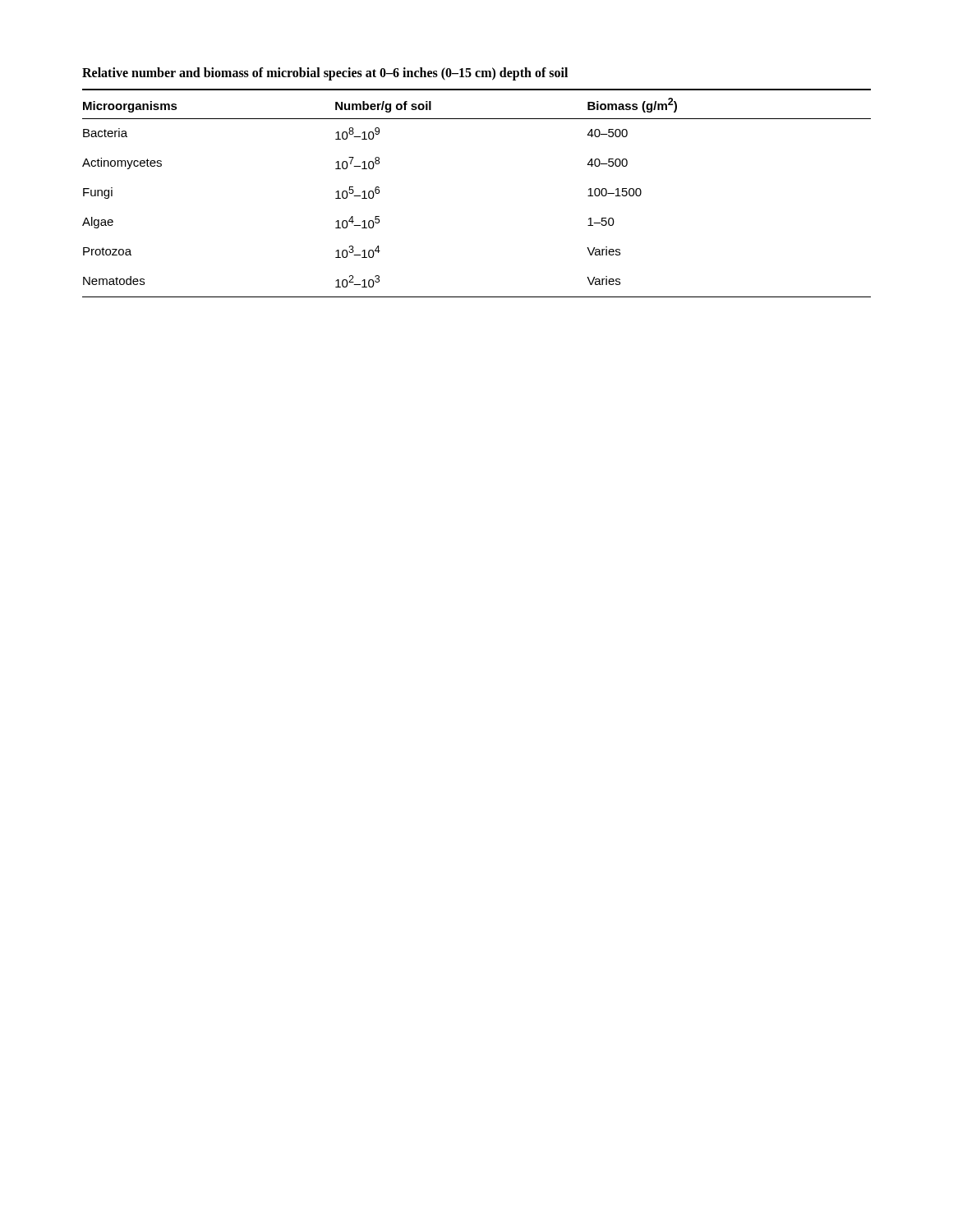Select the table that reads "10 7 –10"
Image resolution: width=953 pixels, height=1232 pixels.
pyautogui.click(x=476, y=193)
